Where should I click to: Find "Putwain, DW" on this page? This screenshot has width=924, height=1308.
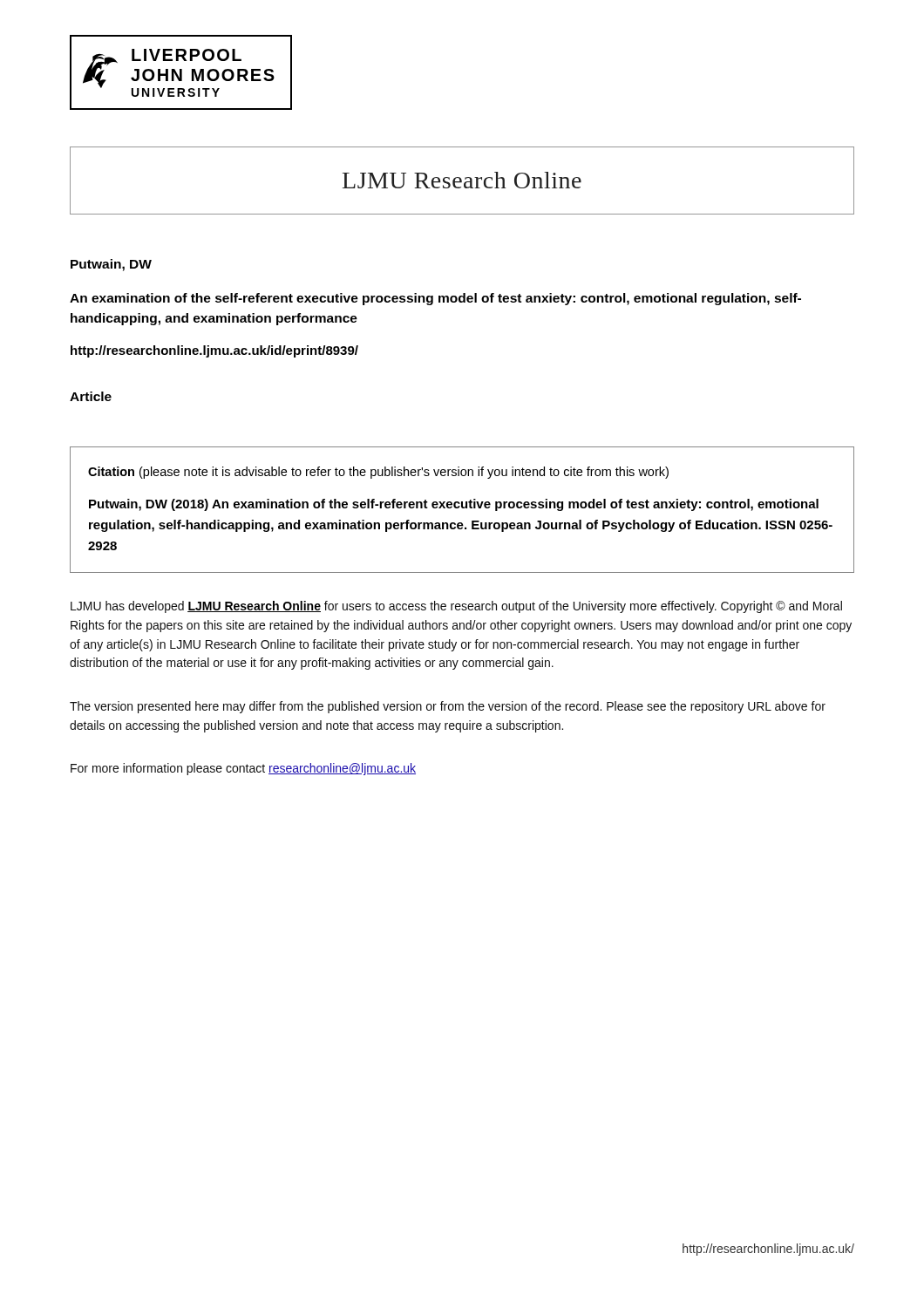[x=111, y=264]
